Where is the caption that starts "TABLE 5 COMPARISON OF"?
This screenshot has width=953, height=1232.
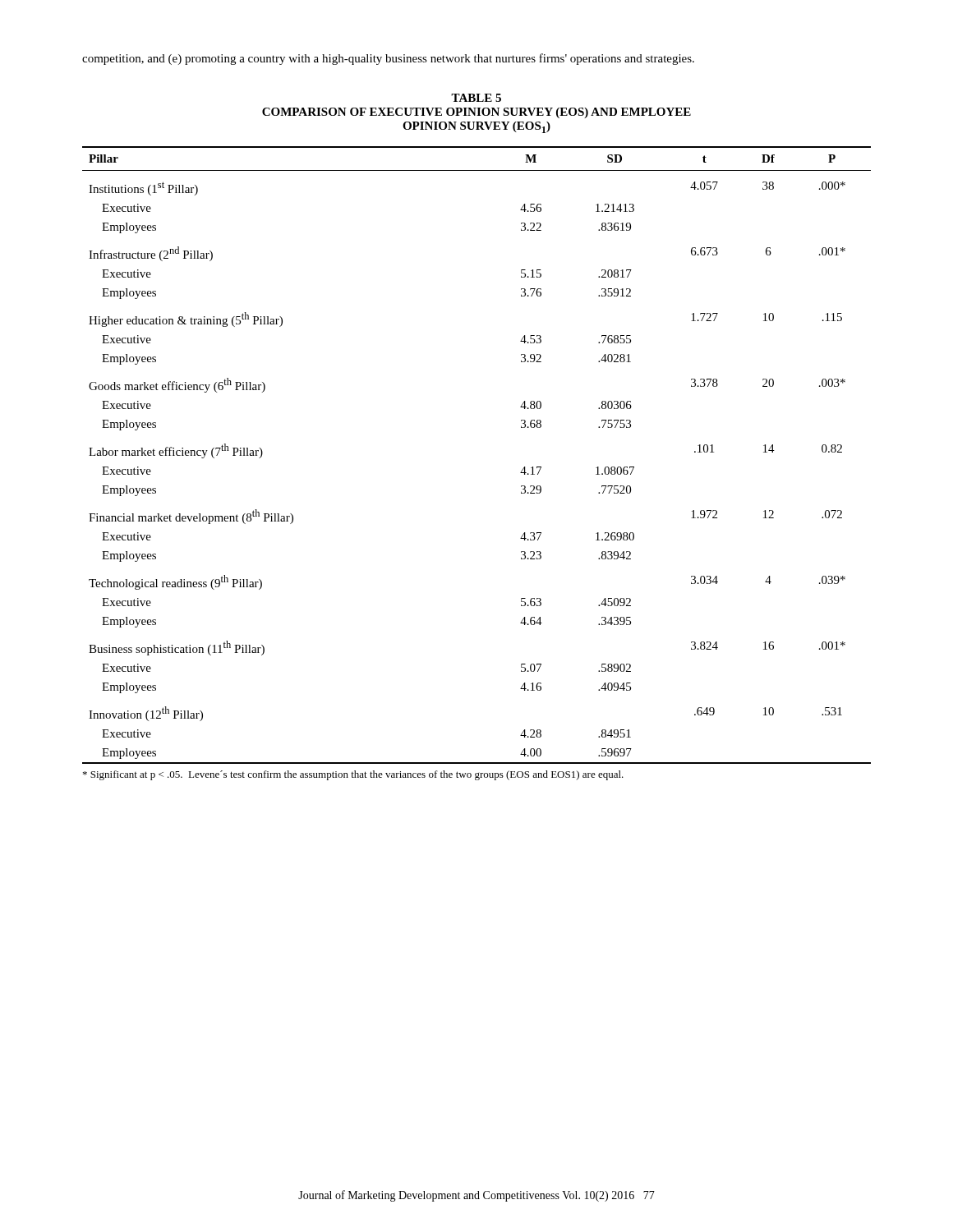pyautogui.click(x=476, y=113)
